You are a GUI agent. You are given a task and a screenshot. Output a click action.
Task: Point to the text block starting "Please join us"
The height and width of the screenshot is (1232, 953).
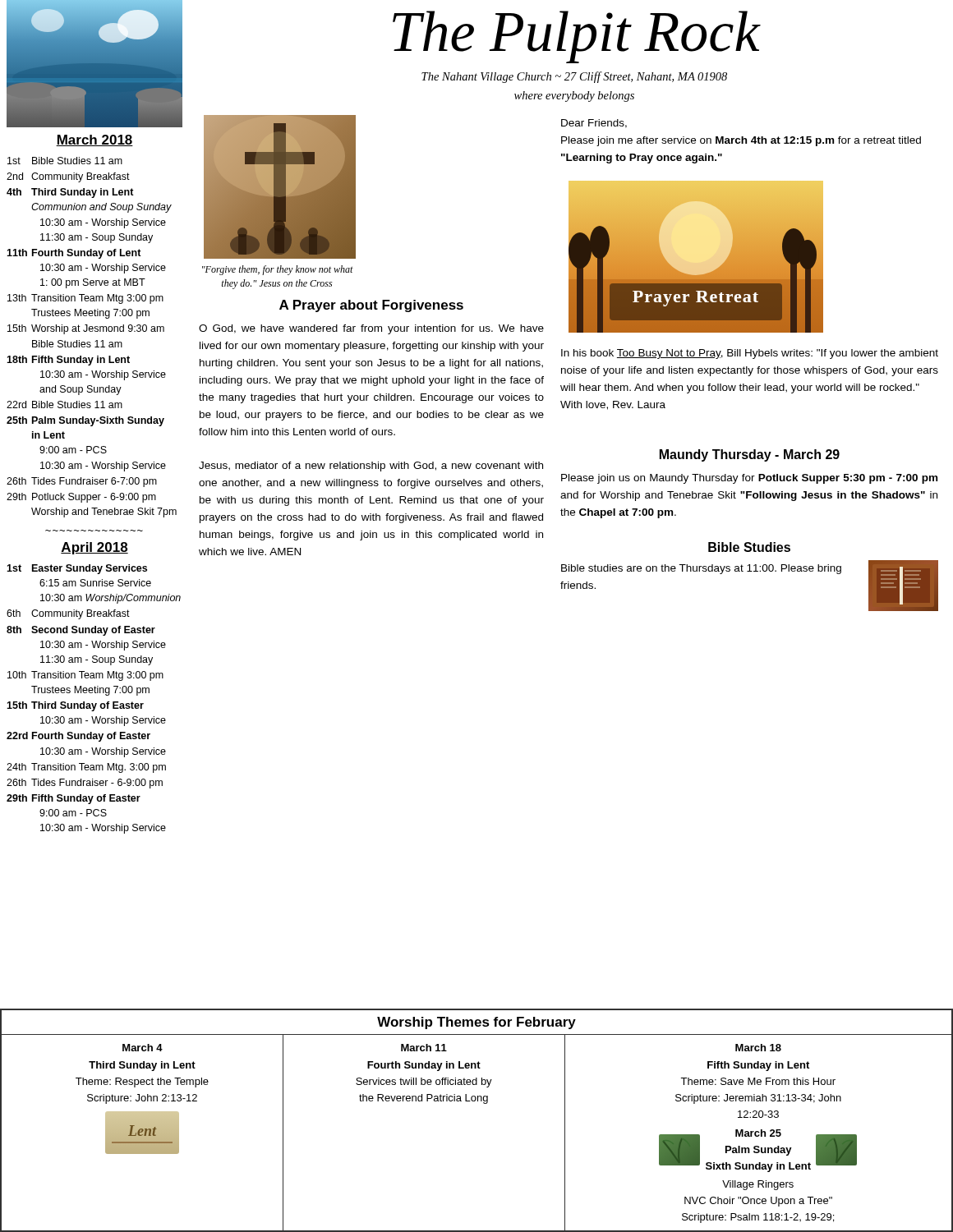[749, 495]
